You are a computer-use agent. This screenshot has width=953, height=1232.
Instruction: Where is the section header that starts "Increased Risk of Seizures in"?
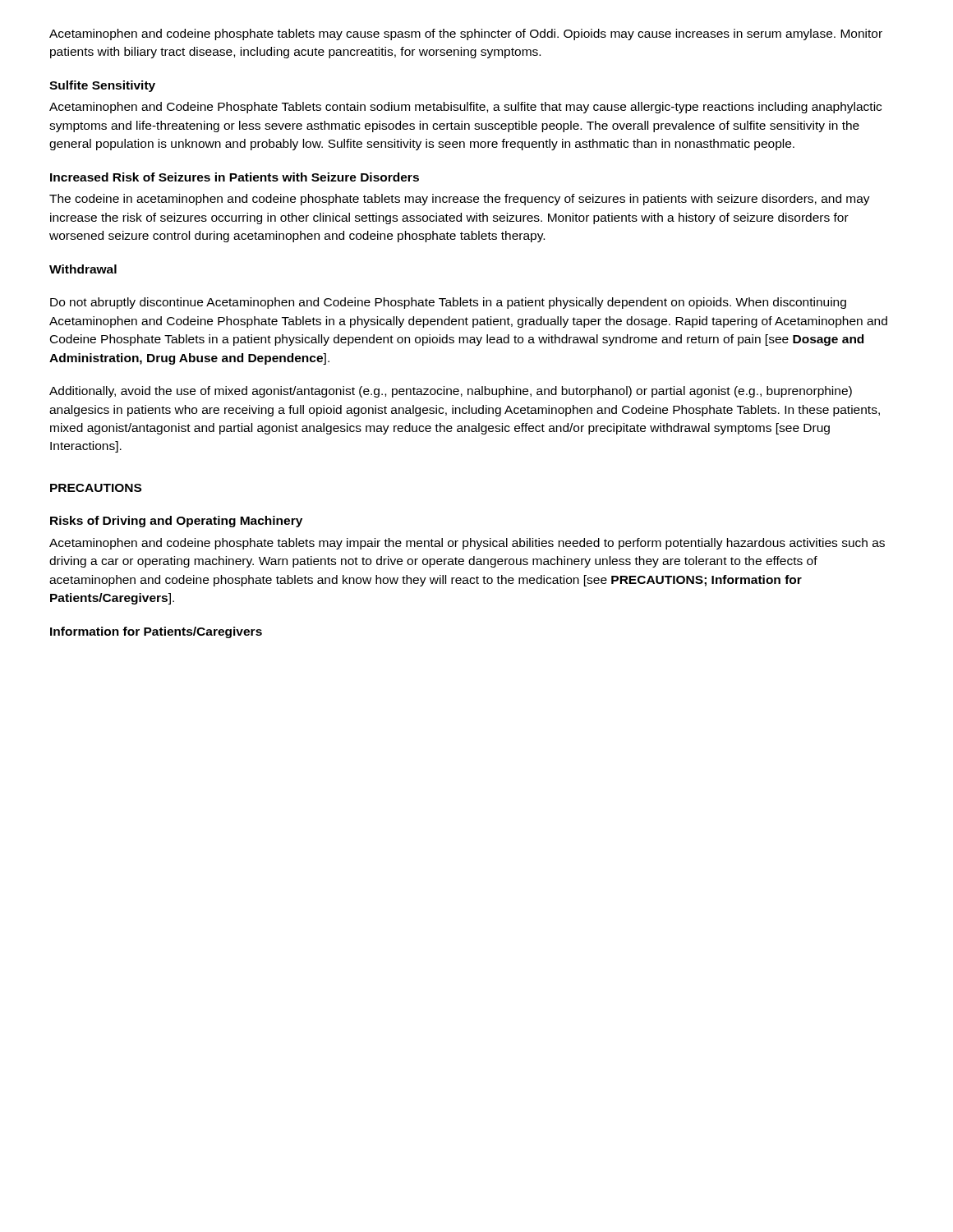pyautogui.click(x=476, y=207)
